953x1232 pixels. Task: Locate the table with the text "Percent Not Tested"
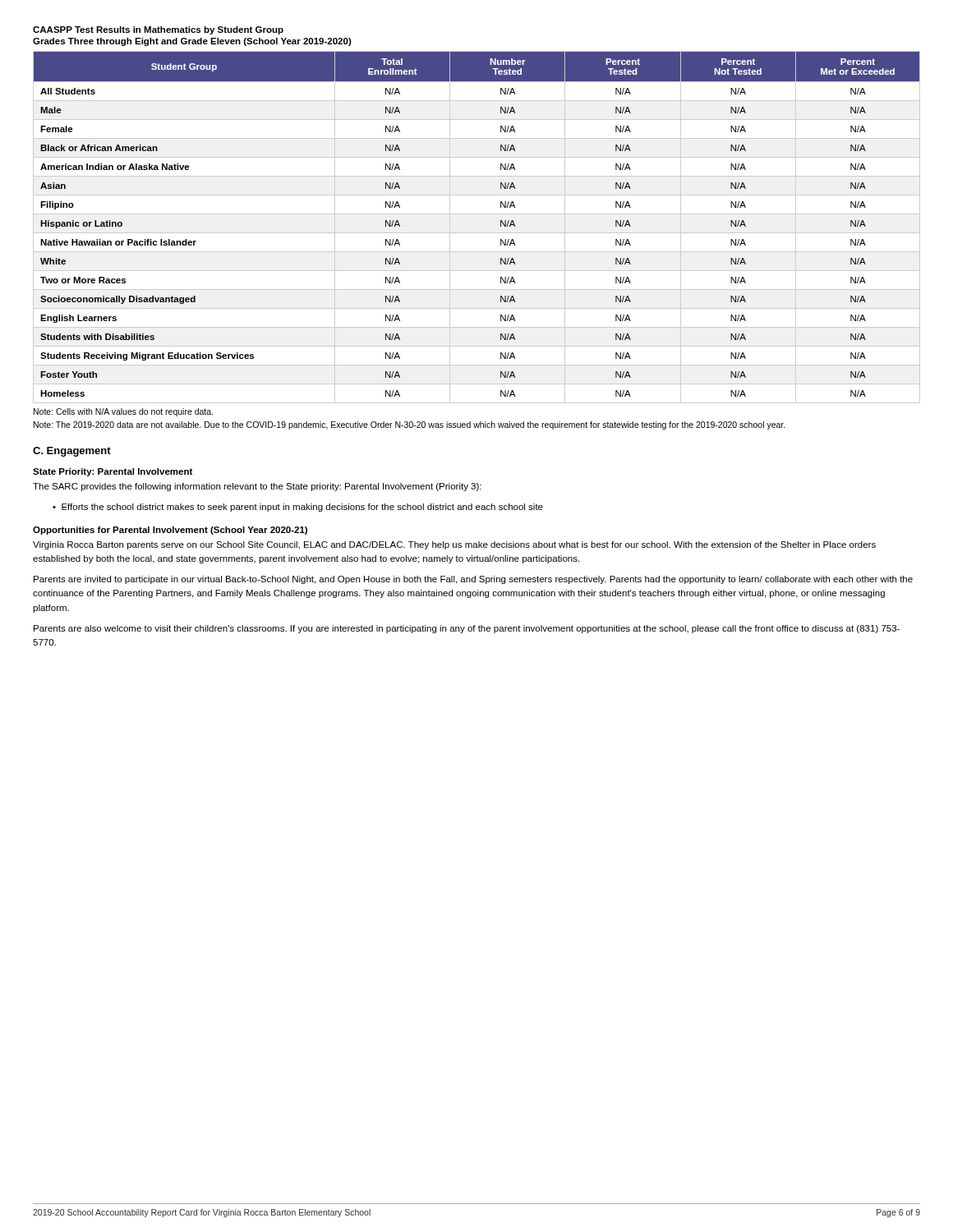pyautogui.click(x=476, y=227)
